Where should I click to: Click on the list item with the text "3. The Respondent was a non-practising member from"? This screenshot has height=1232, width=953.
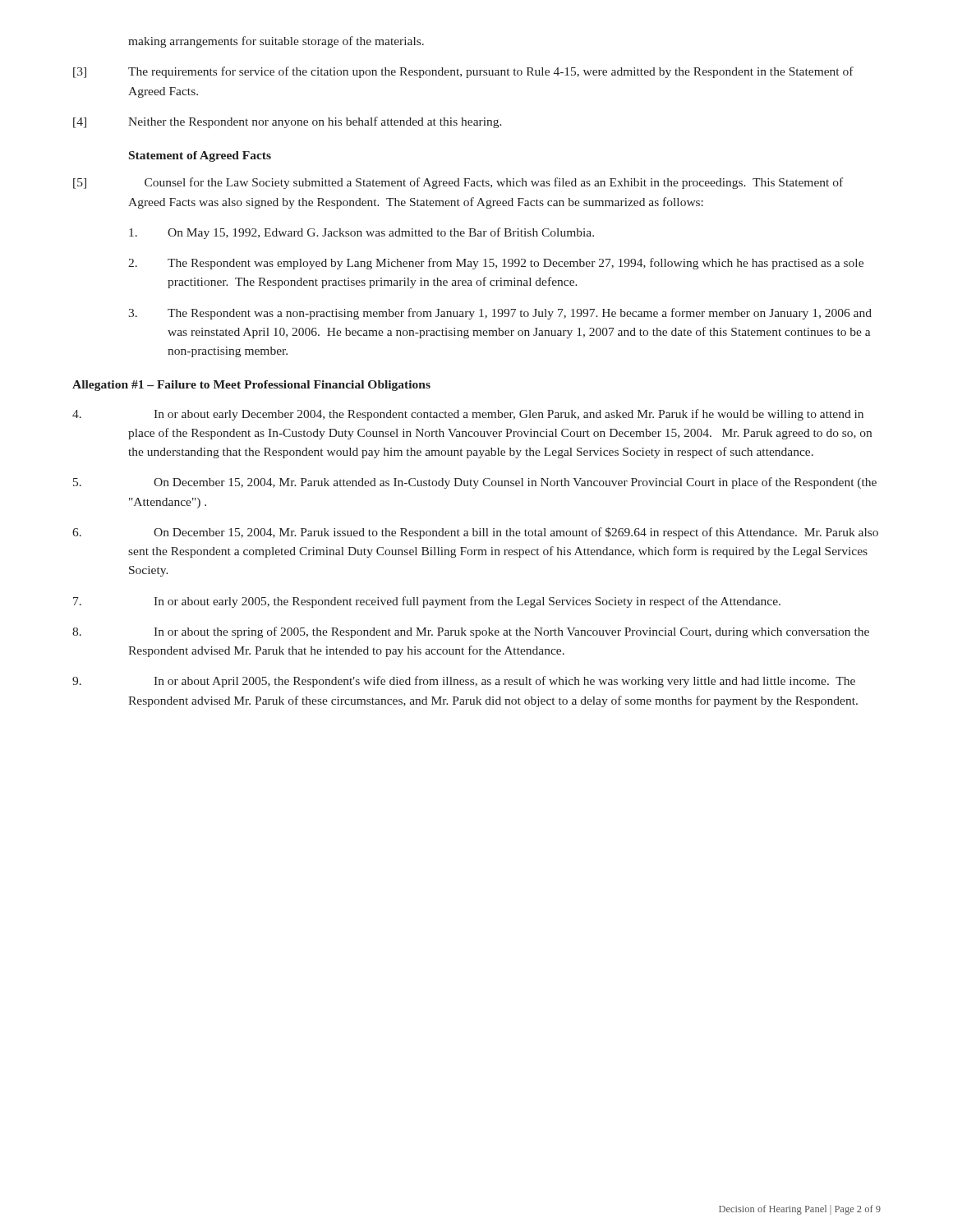pos(504,331)
